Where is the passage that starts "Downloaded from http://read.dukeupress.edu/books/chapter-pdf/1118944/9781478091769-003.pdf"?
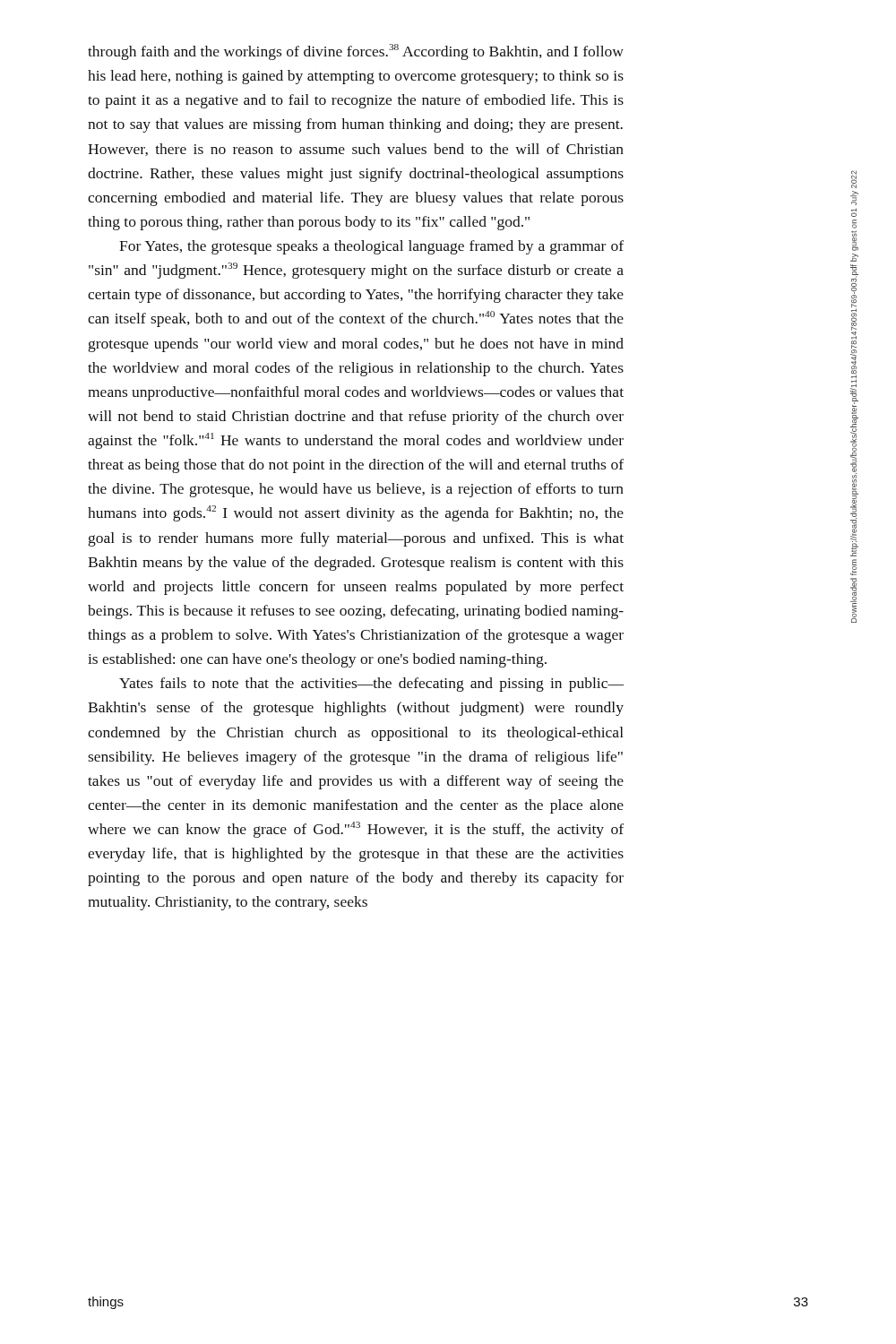The image size is (896, 1344). tap(854, 397)
